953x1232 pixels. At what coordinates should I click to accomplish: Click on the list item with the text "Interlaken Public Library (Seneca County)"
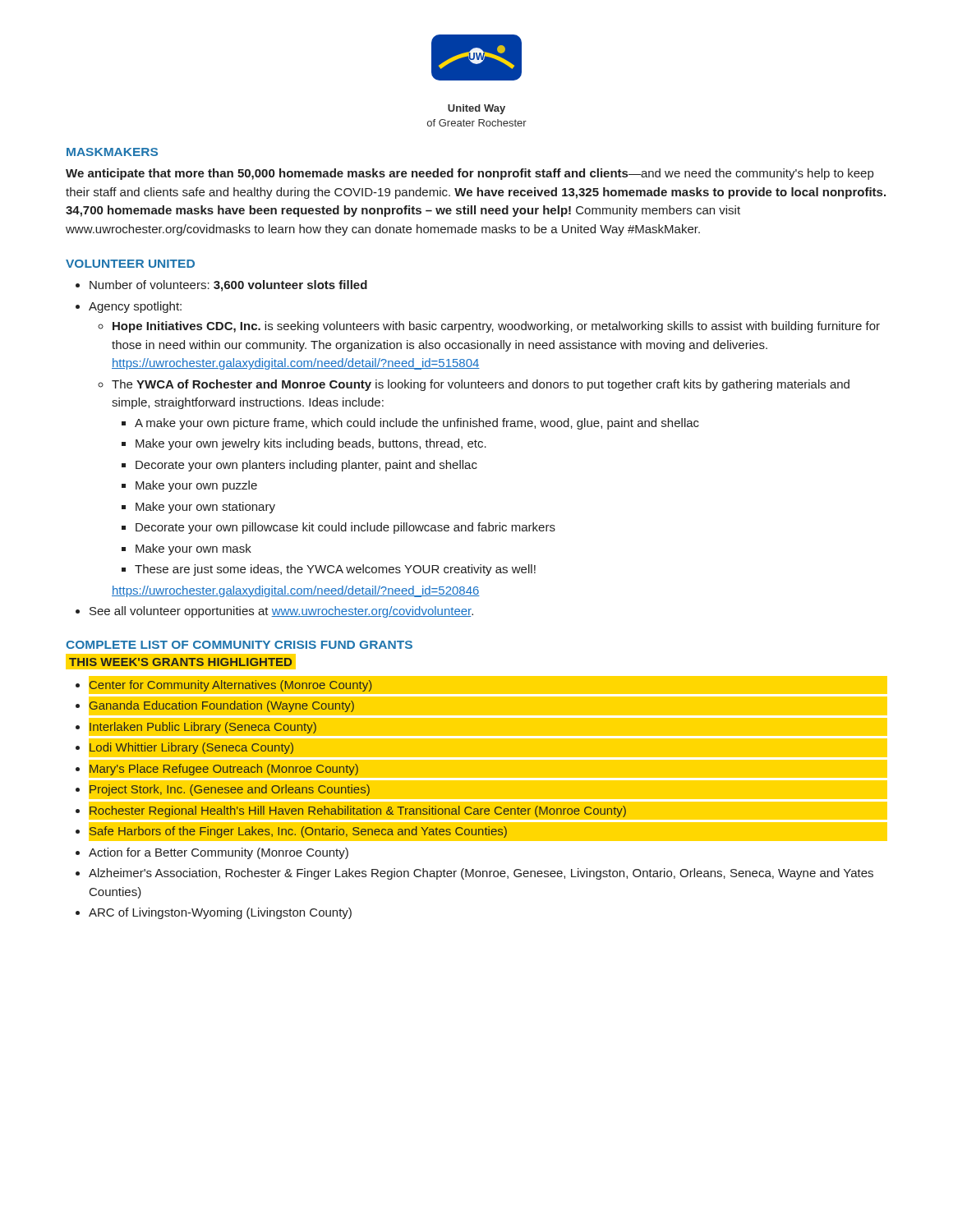point(203,726)
